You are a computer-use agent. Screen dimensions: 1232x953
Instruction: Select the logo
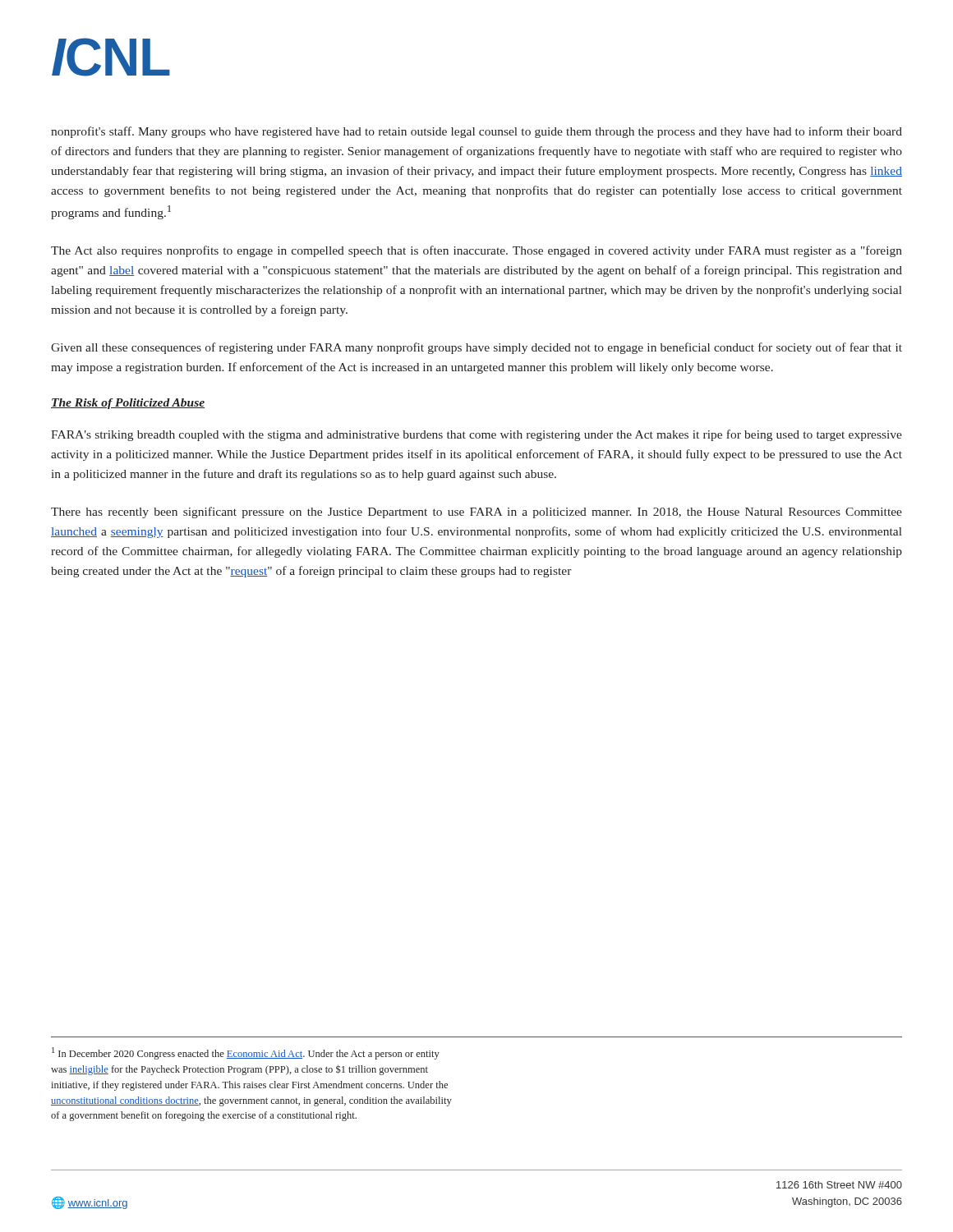click(111, 57)
